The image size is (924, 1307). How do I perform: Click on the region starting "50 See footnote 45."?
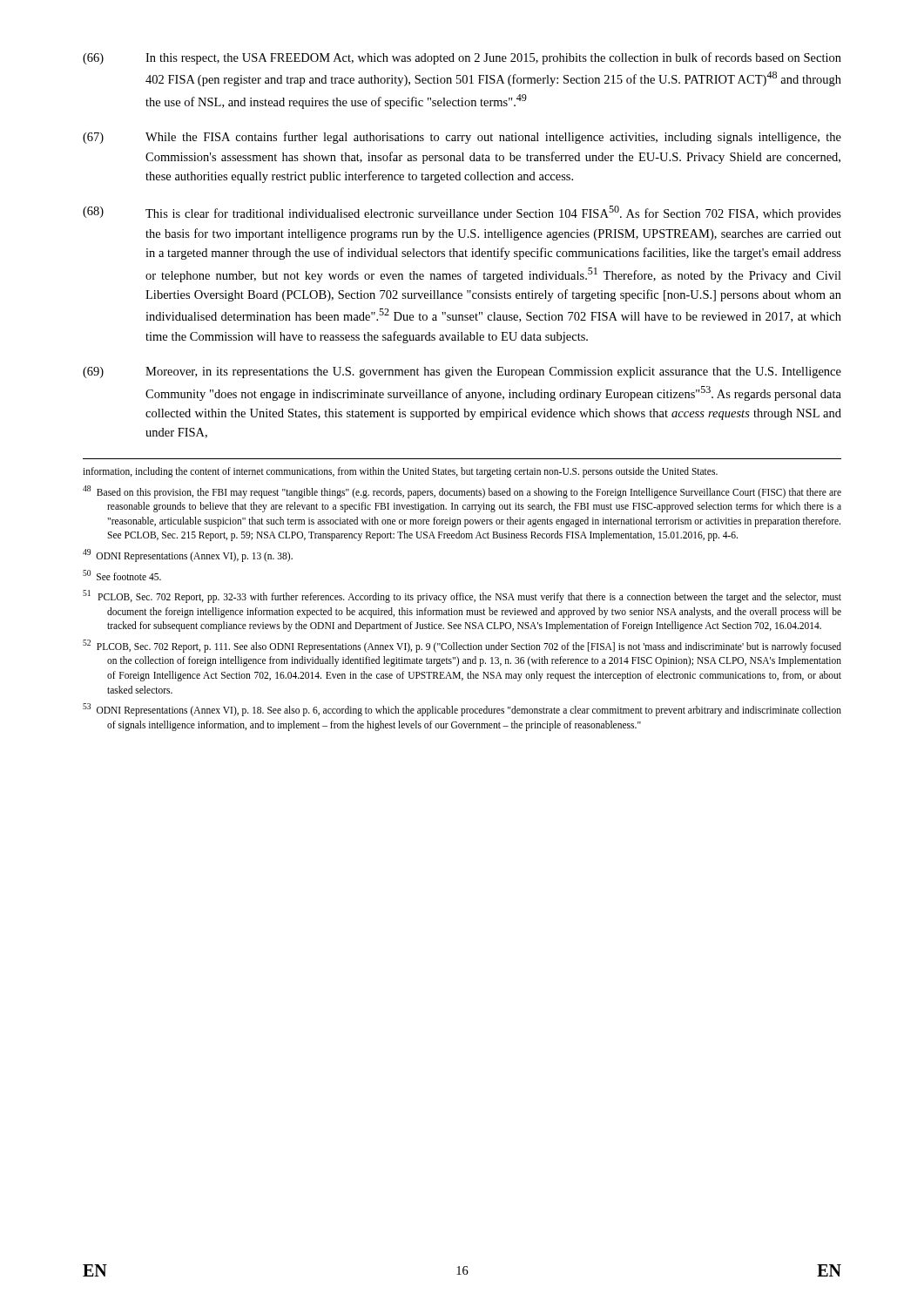pyautogui.click(x=122, y=575)
